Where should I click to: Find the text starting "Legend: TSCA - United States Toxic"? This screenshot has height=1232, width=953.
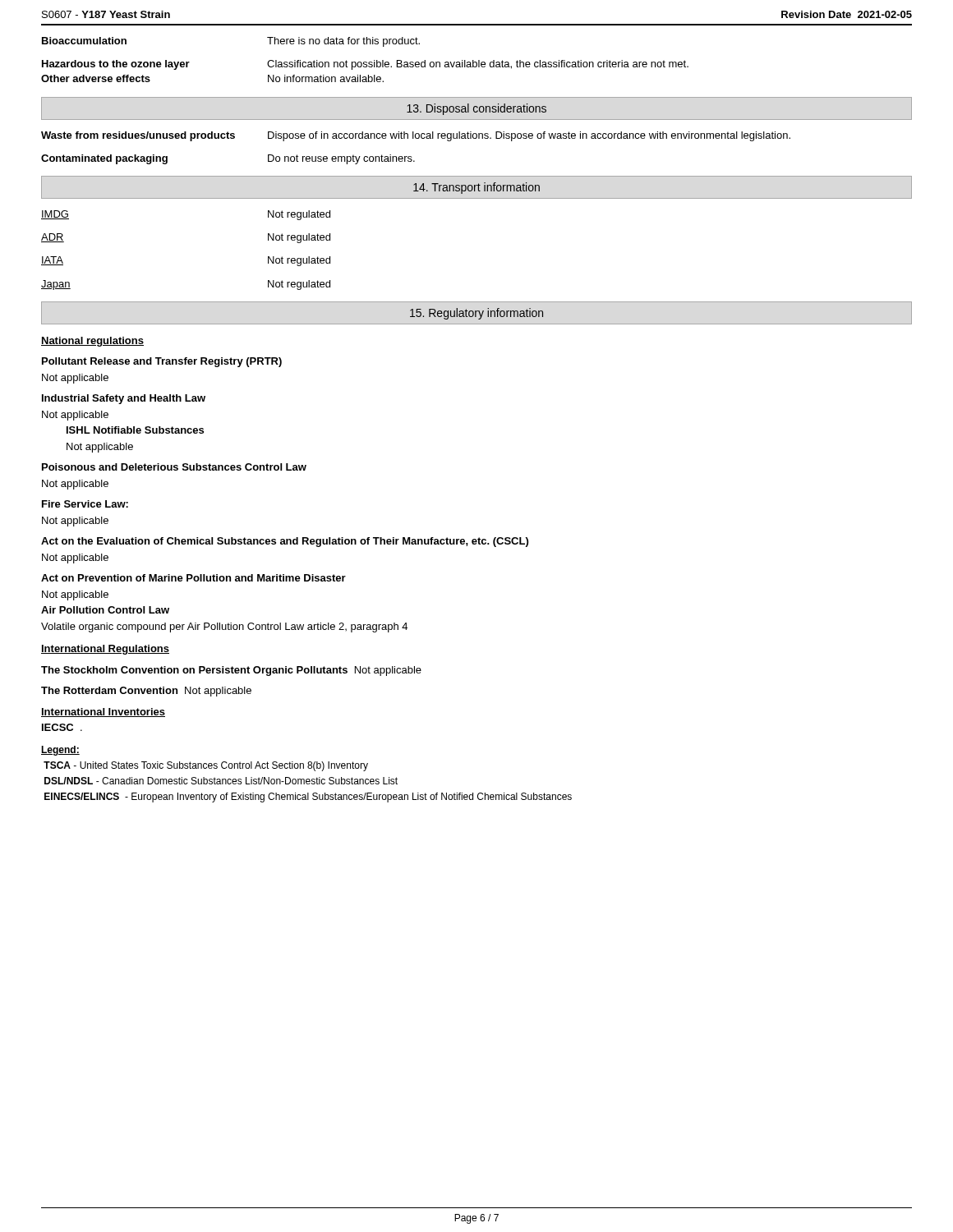tap(307, 773)
